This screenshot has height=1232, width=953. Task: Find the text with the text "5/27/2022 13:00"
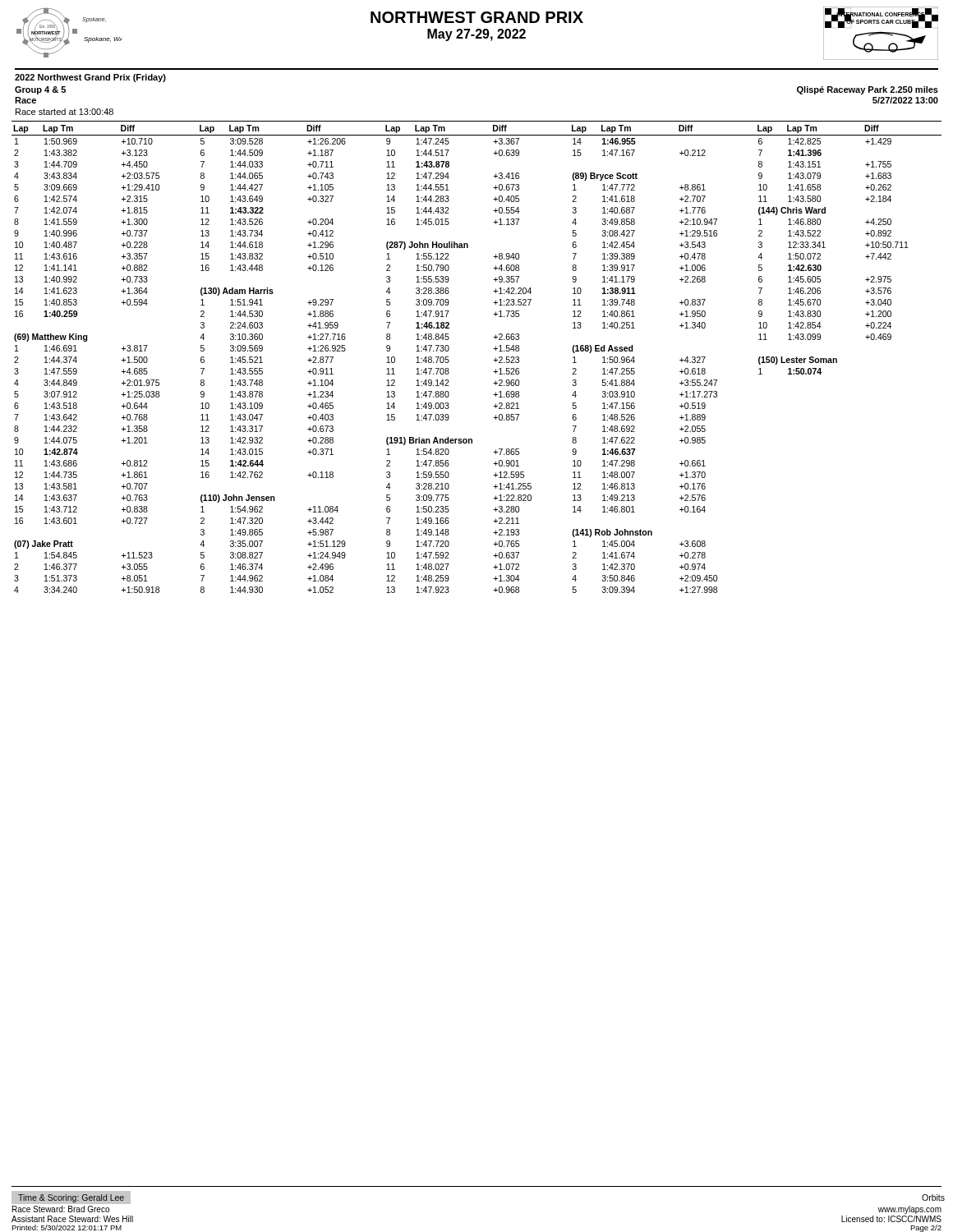click(x=905, y=100)
